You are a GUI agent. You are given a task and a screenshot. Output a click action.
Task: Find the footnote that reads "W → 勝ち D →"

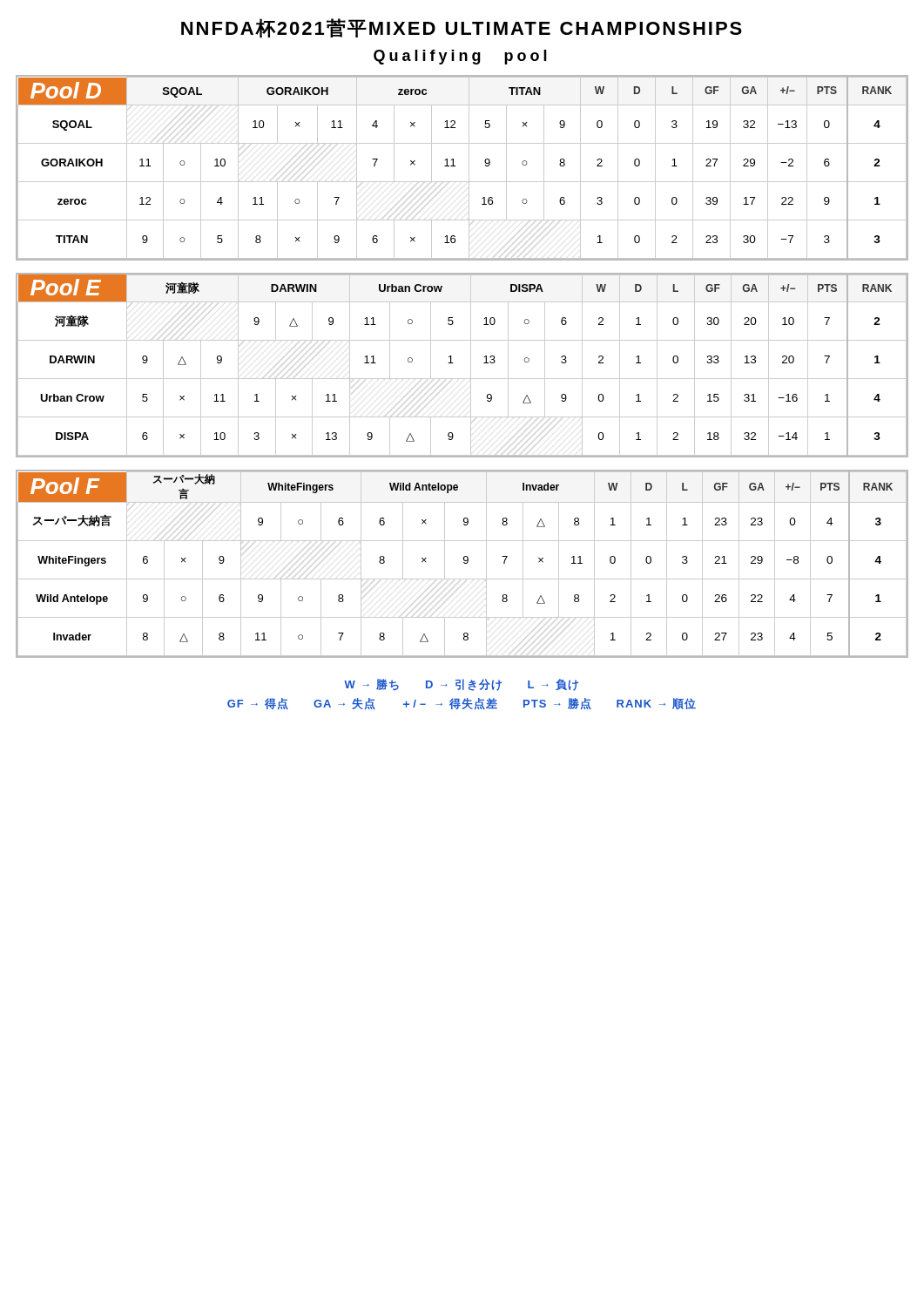(462, 694)
